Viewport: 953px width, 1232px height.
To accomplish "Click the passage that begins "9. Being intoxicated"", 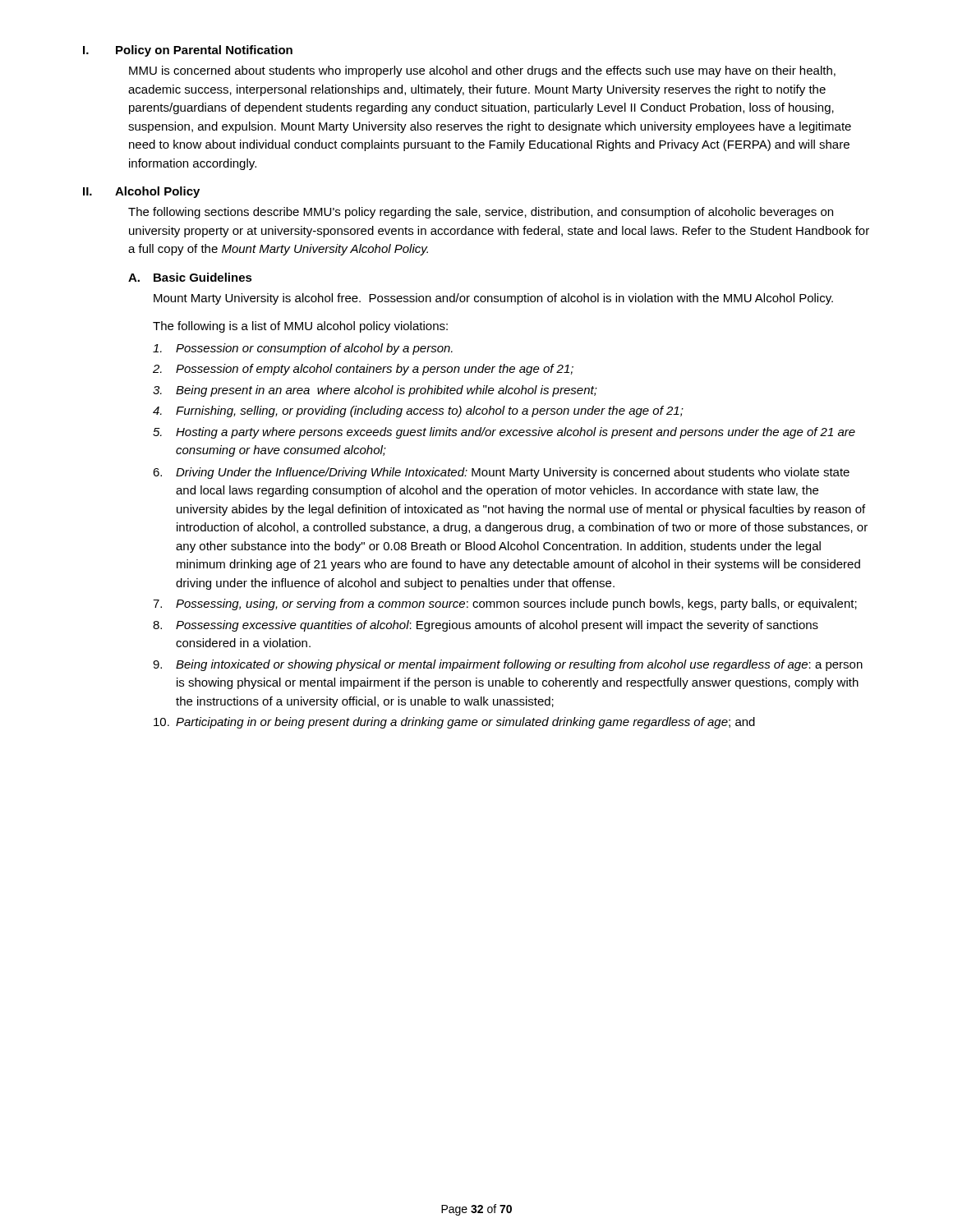I will pos(512,683).
